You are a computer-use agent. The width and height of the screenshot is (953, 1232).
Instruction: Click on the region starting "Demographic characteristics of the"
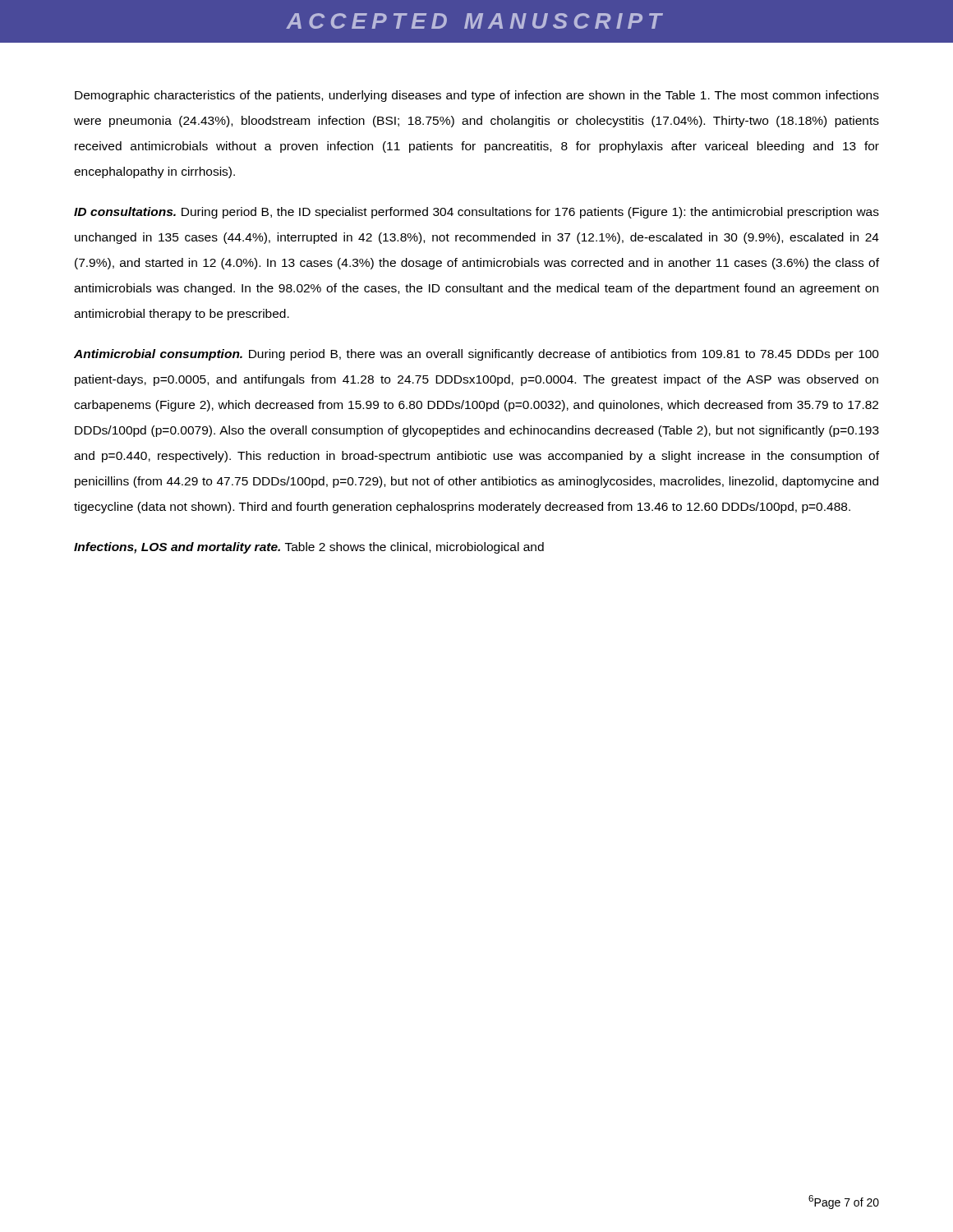(x=476, y=133)
